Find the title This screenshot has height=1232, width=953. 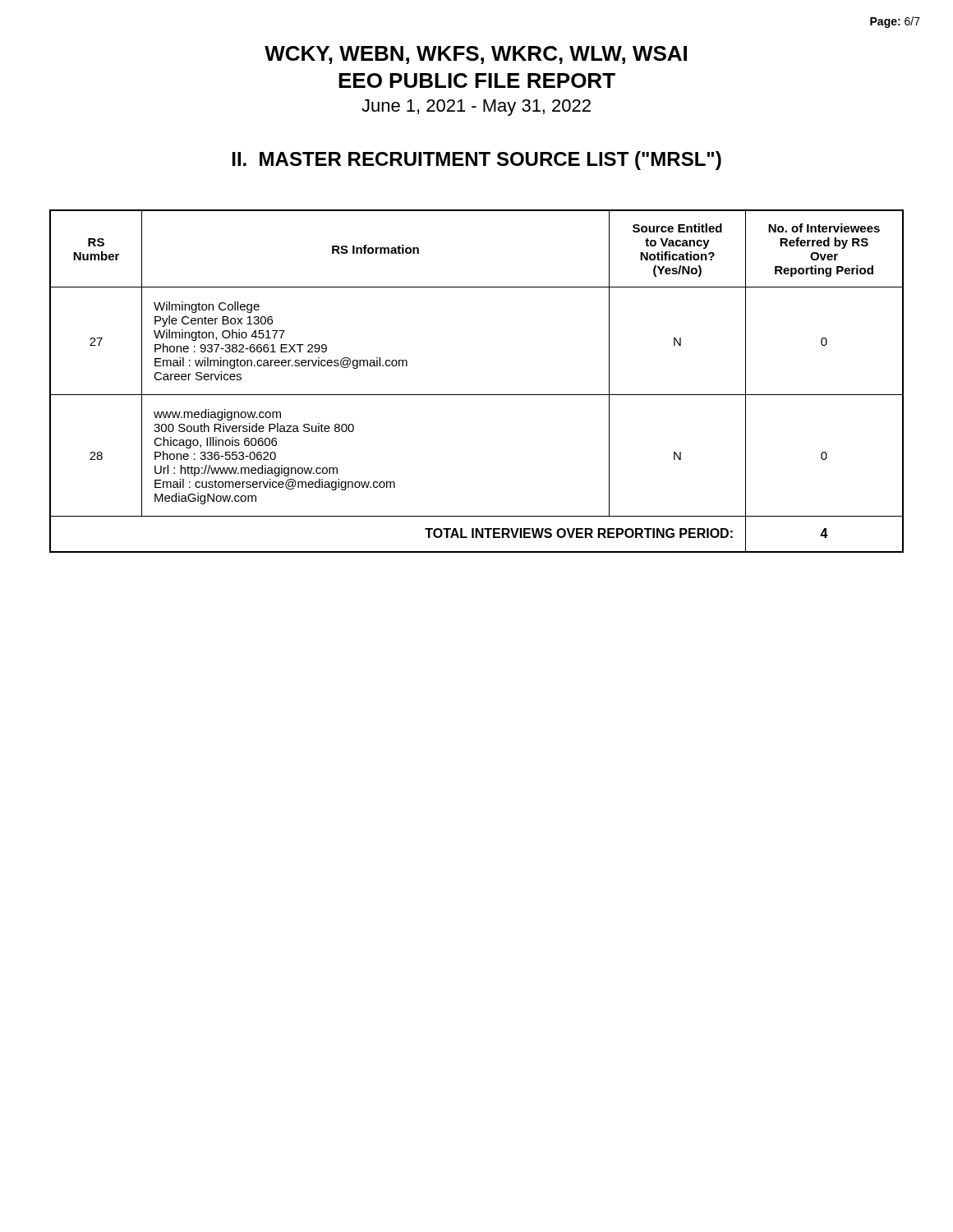476,79
